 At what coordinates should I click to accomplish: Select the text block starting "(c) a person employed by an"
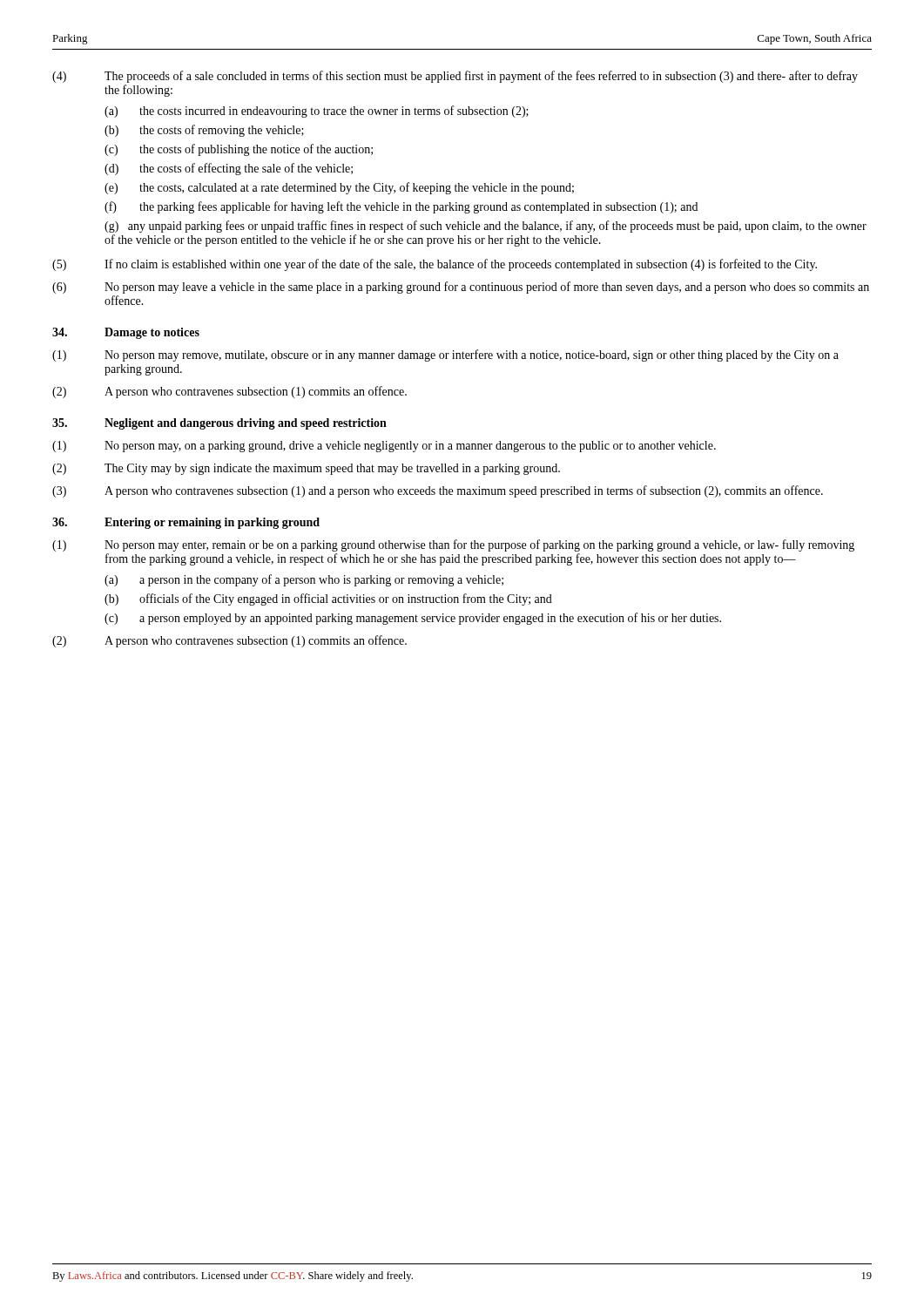488,619
